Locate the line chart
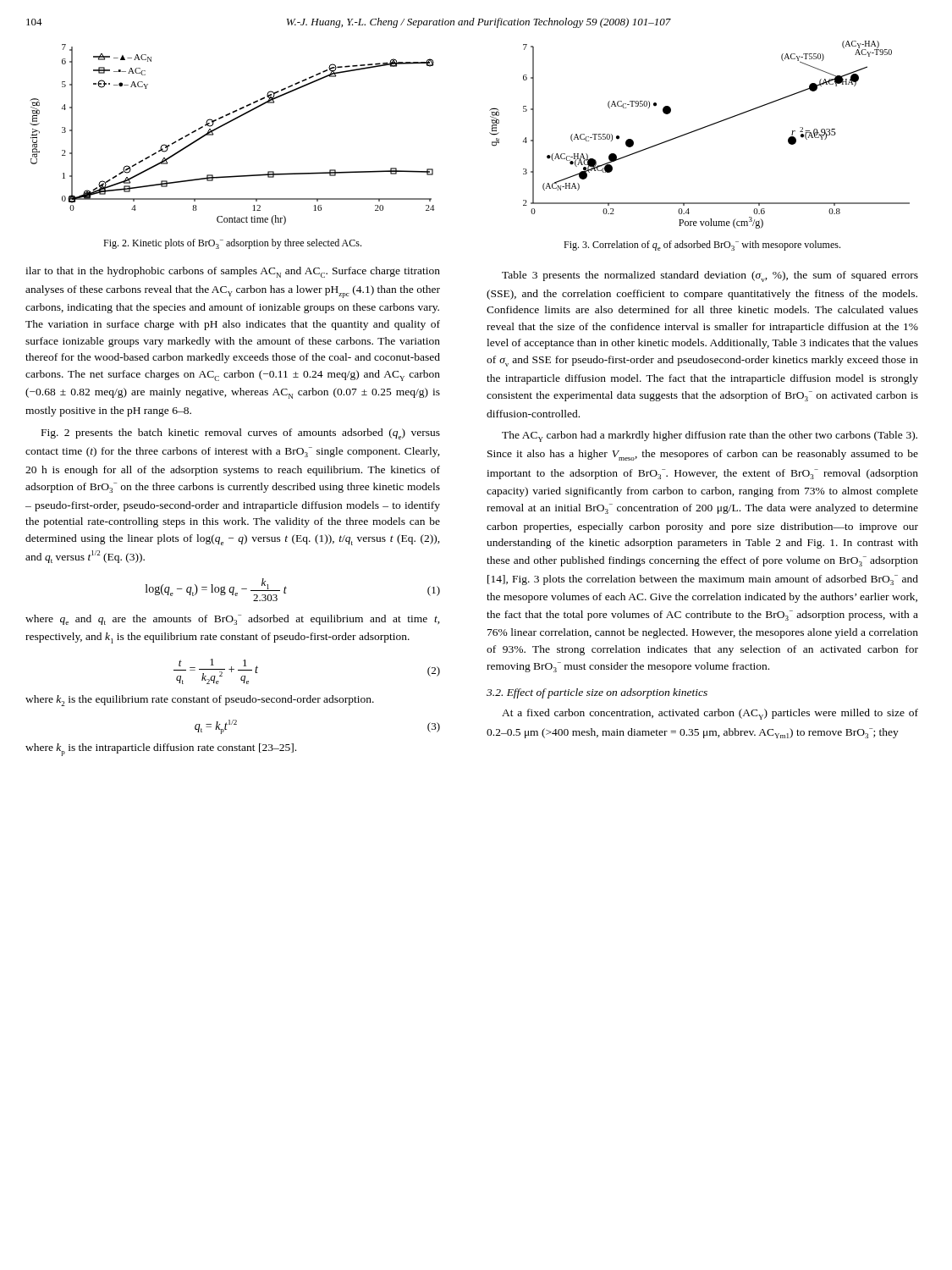This screenshot has width=952, height=1270. (x=233, y=135)
